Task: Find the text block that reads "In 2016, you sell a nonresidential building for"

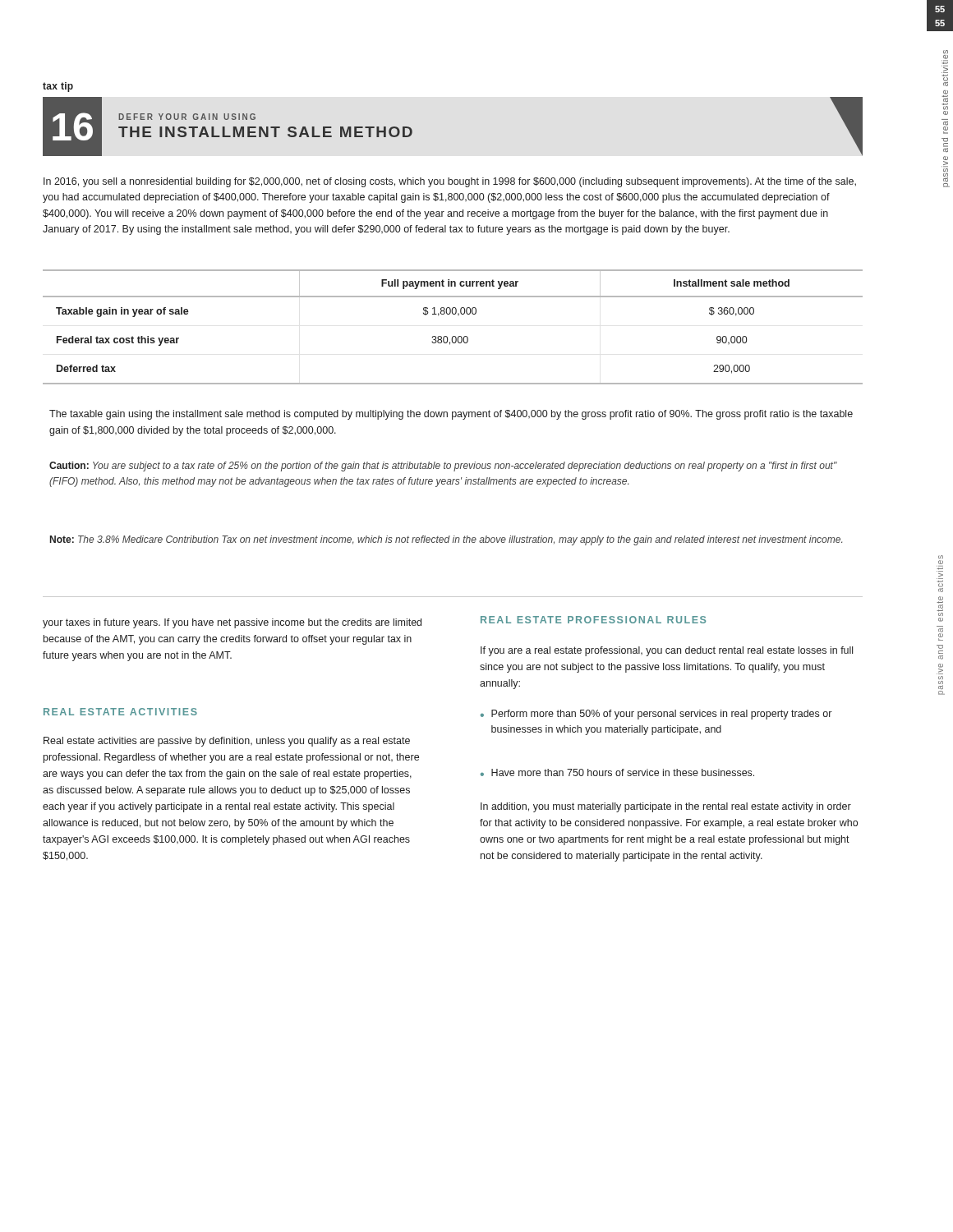Action: click(450, 205)
